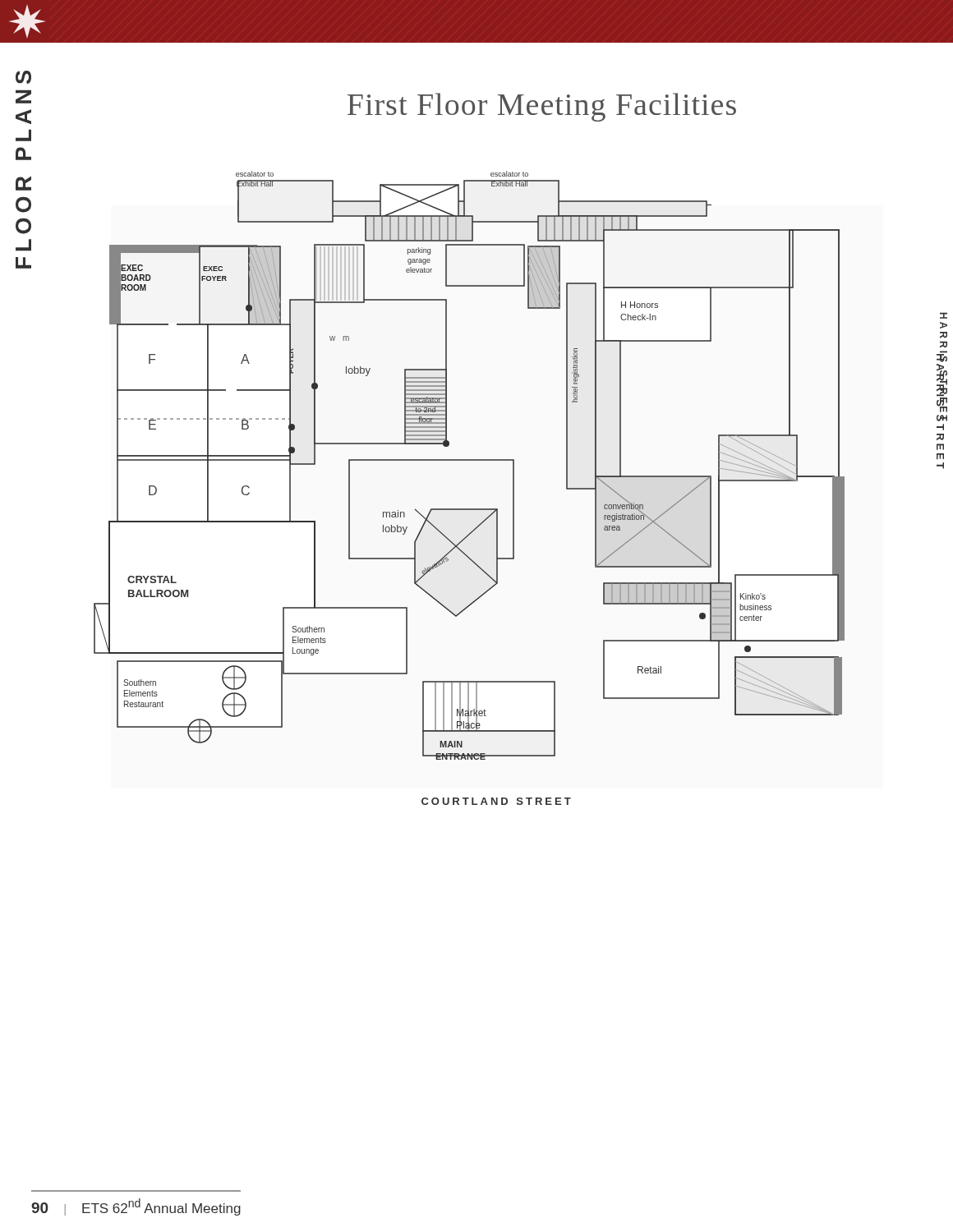
Task: Navigate to the text block starting "HARRIS STREET"
Action: (x=940, y=412)
